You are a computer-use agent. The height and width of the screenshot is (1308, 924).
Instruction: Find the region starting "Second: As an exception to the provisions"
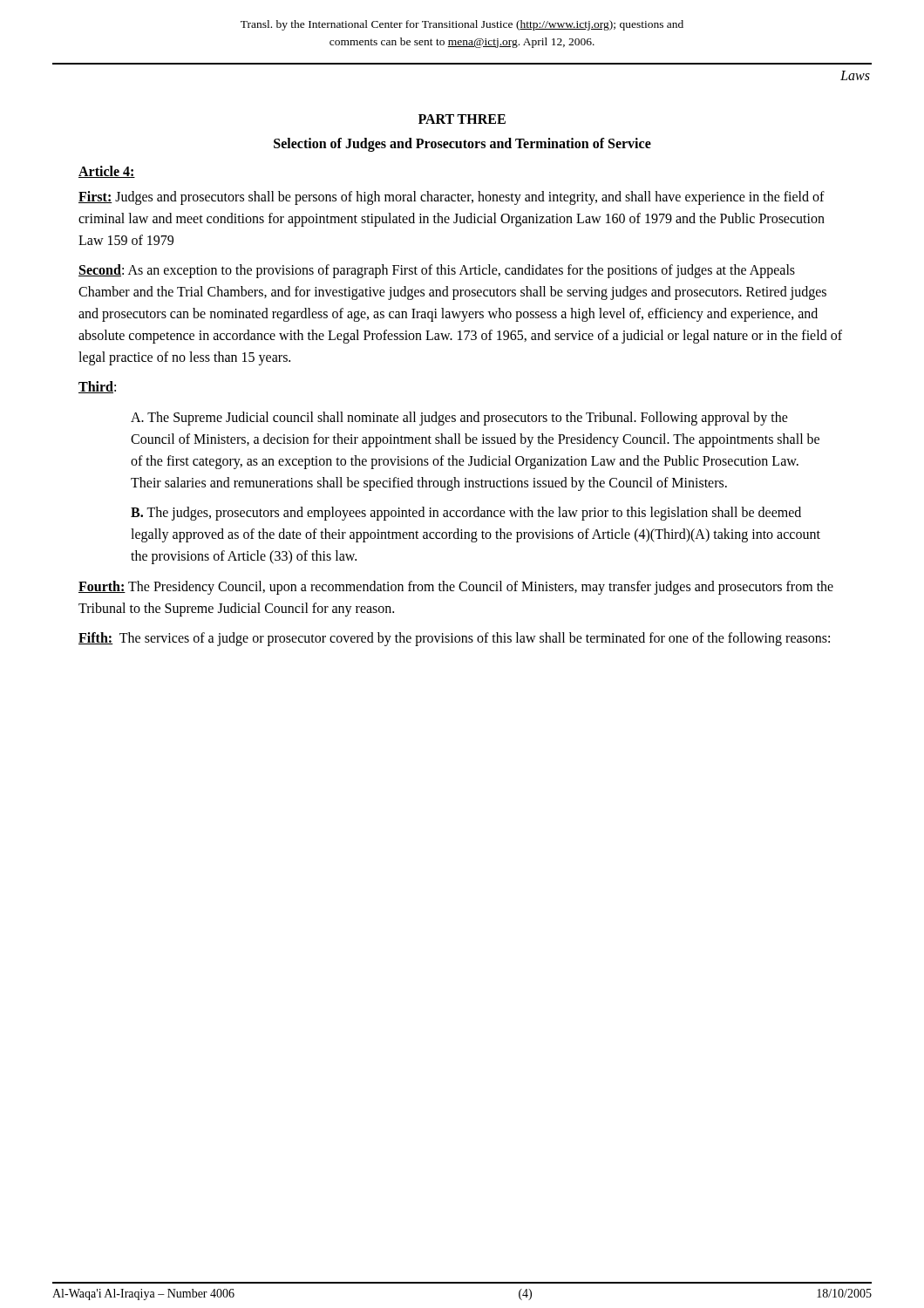pos(460,313)
